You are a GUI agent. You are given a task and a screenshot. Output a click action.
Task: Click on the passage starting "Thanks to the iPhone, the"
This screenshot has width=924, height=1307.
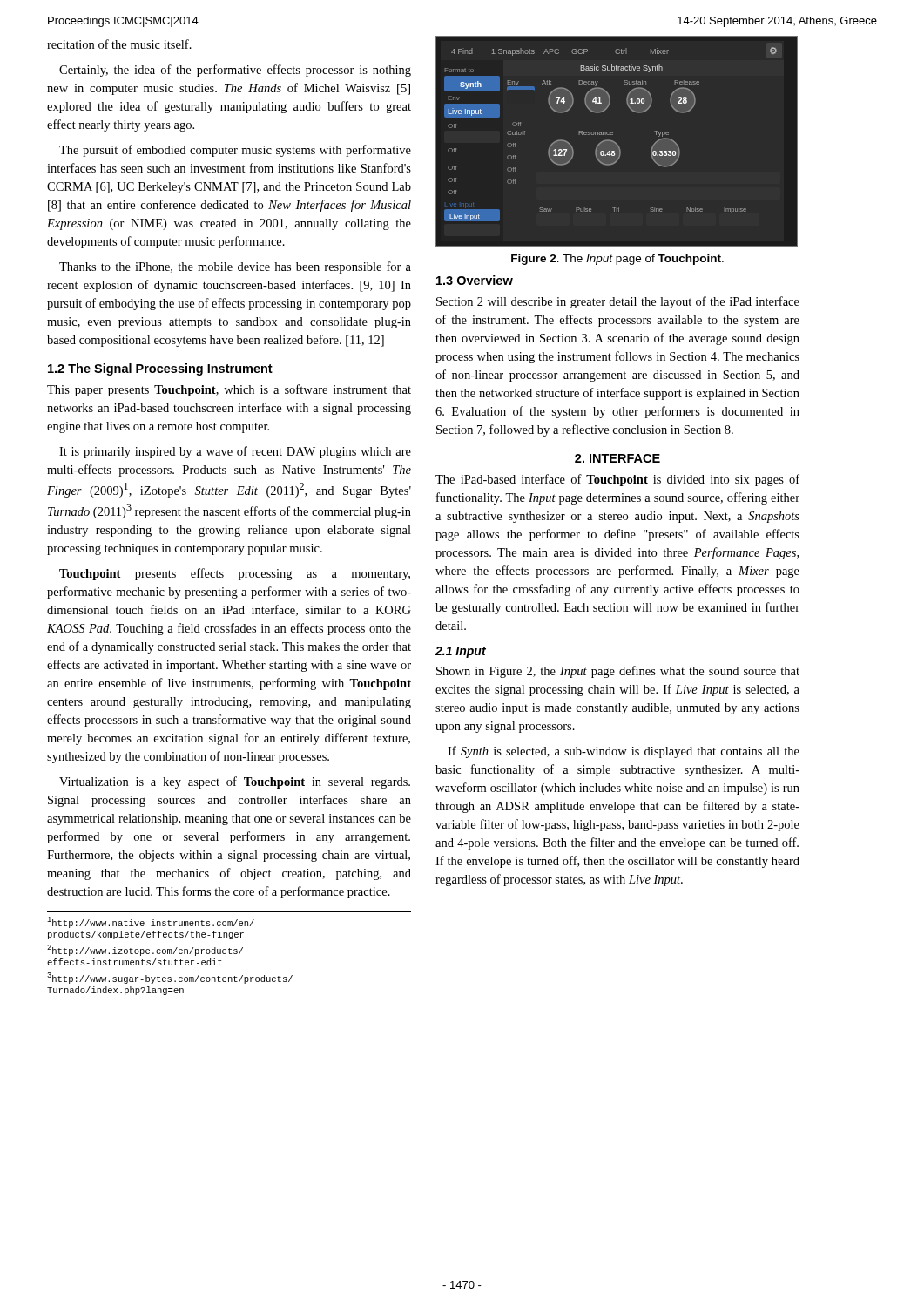(229, 304)
